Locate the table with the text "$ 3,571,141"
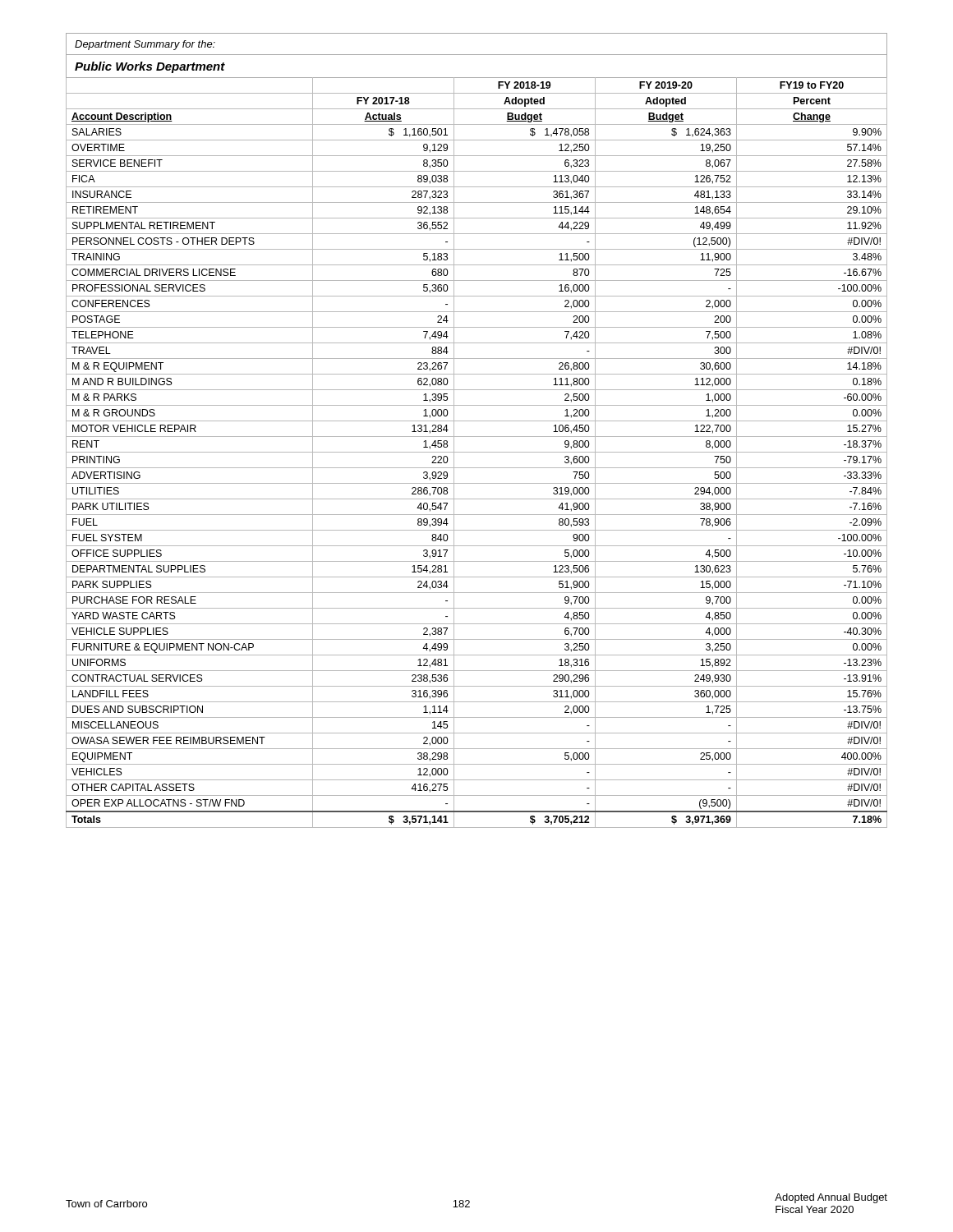 [476, 453]
